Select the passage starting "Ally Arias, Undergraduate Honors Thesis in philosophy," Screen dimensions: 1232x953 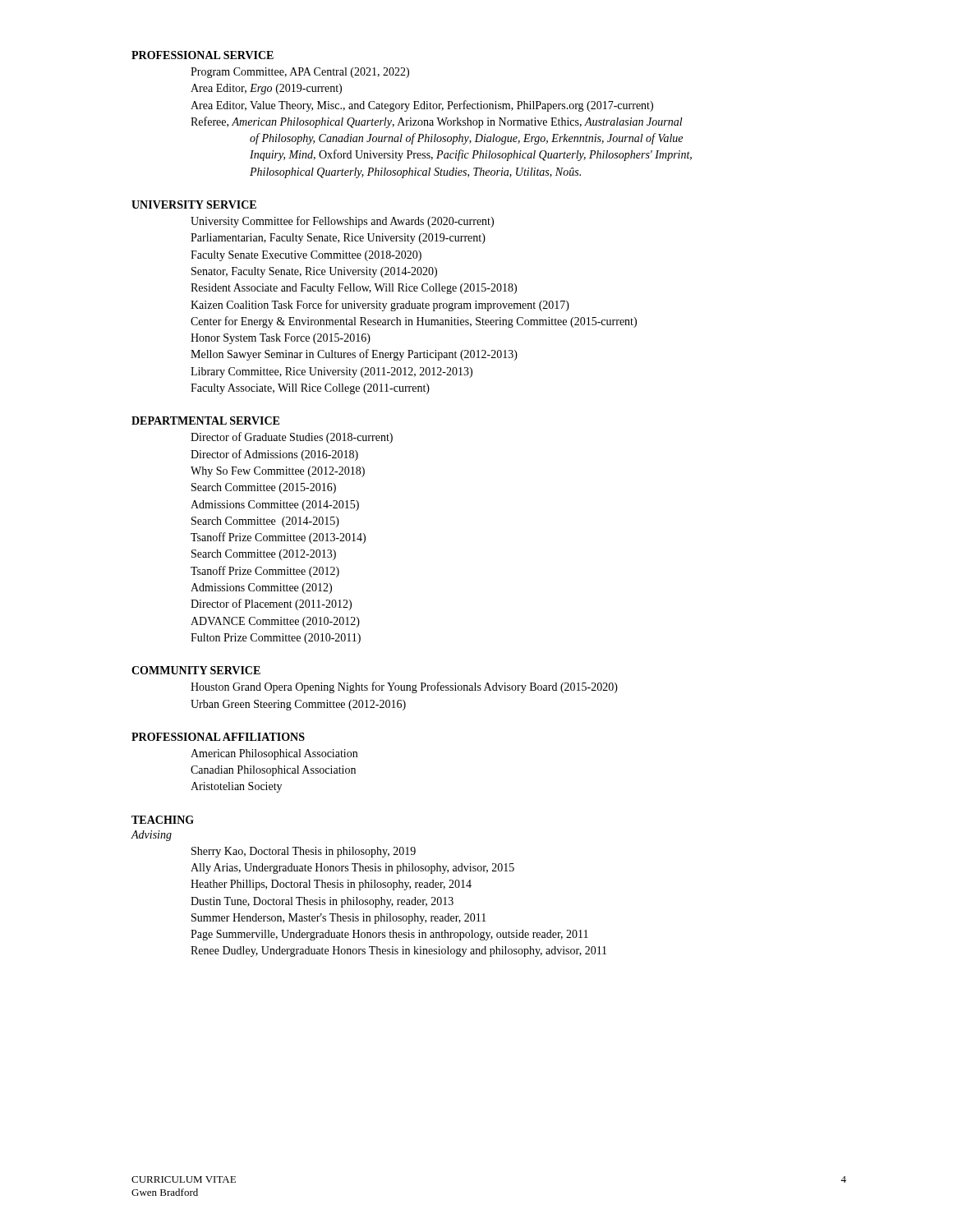tap(353, 868)
